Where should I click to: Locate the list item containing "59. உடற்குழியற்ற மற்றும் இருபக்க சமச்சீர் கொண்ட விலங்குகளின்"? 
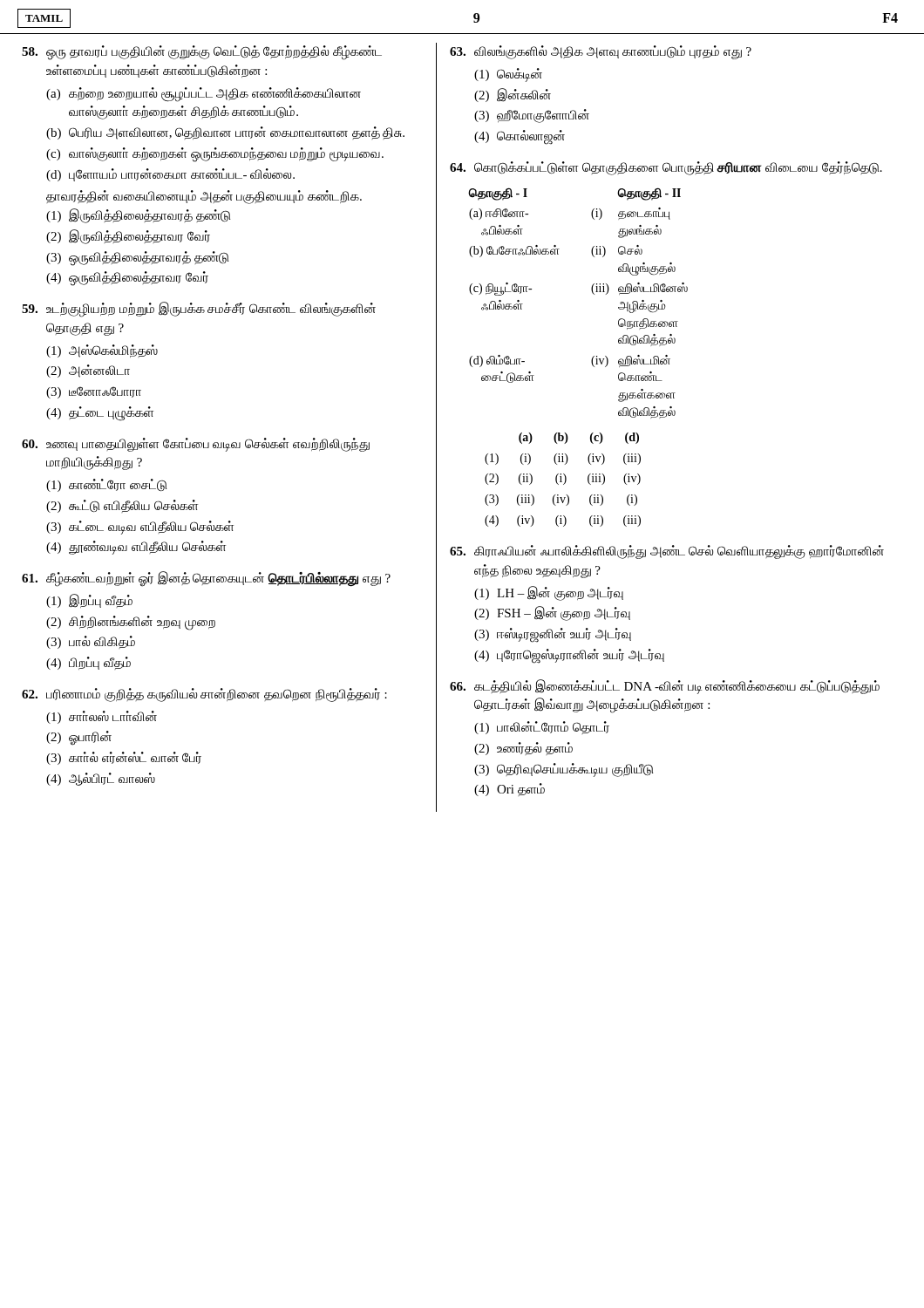199,310
